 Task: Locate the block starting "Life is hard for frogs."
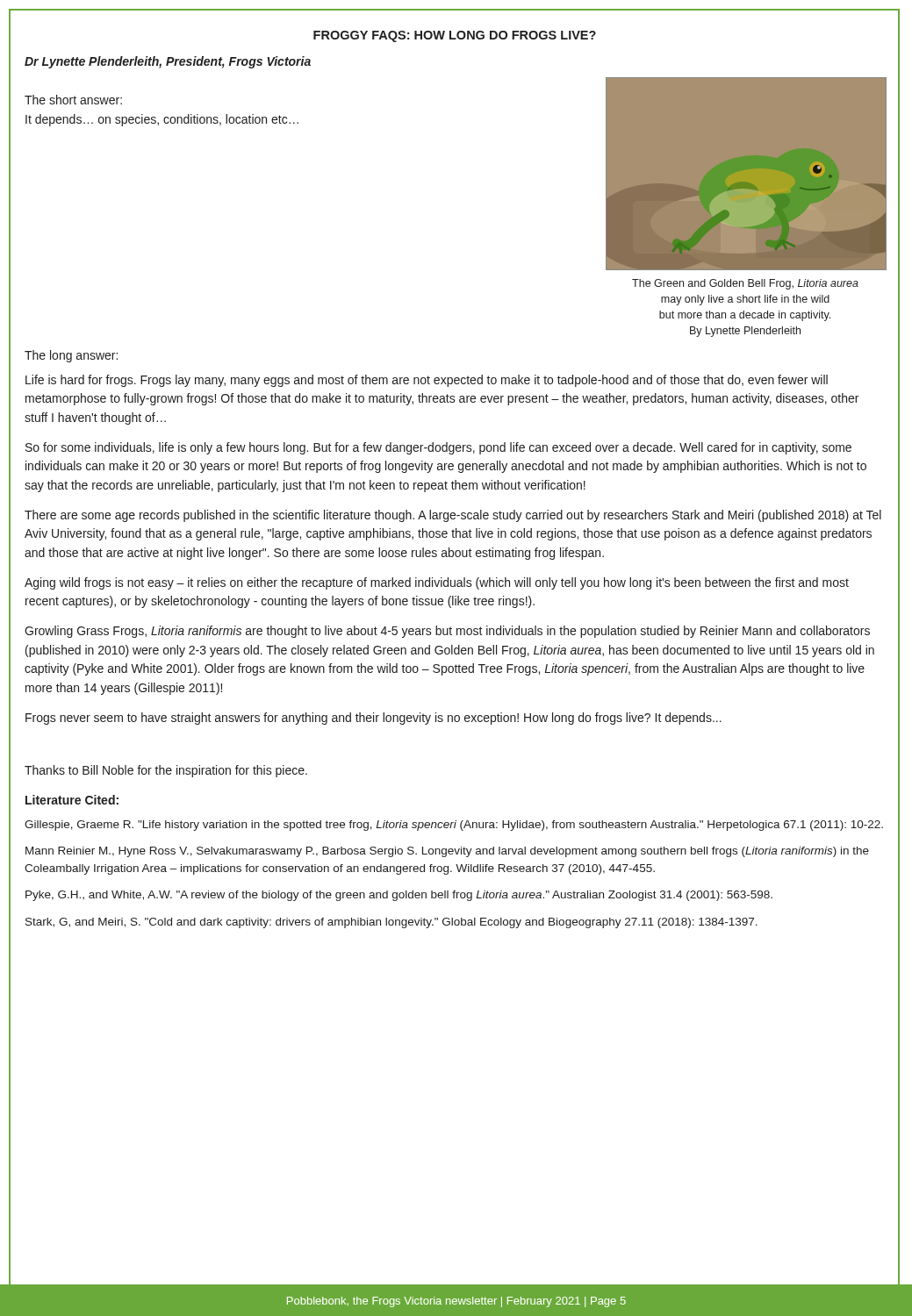442,398
